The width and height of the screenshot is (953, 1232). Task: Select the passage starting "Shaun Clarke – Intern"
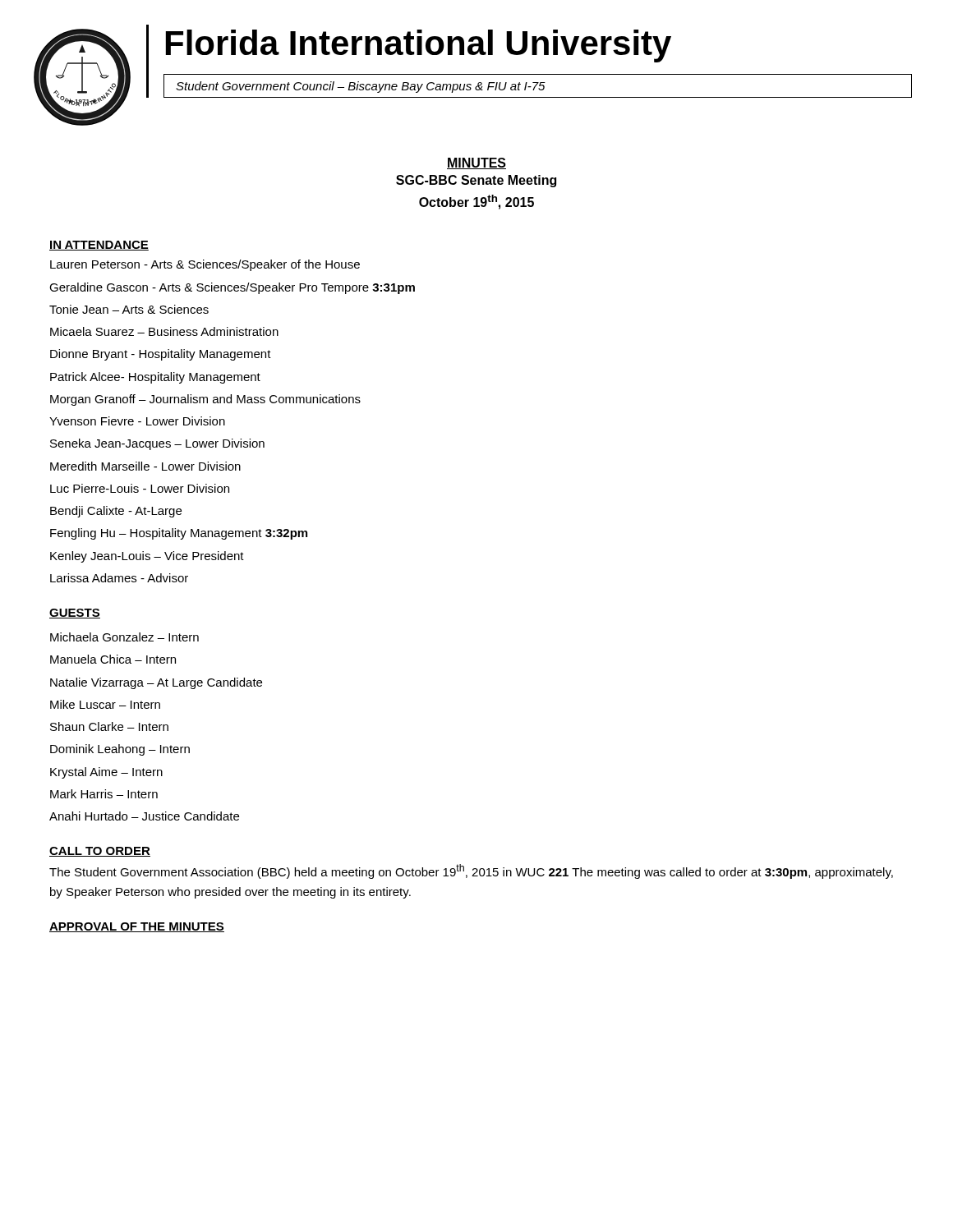click(x=109, y=727)
